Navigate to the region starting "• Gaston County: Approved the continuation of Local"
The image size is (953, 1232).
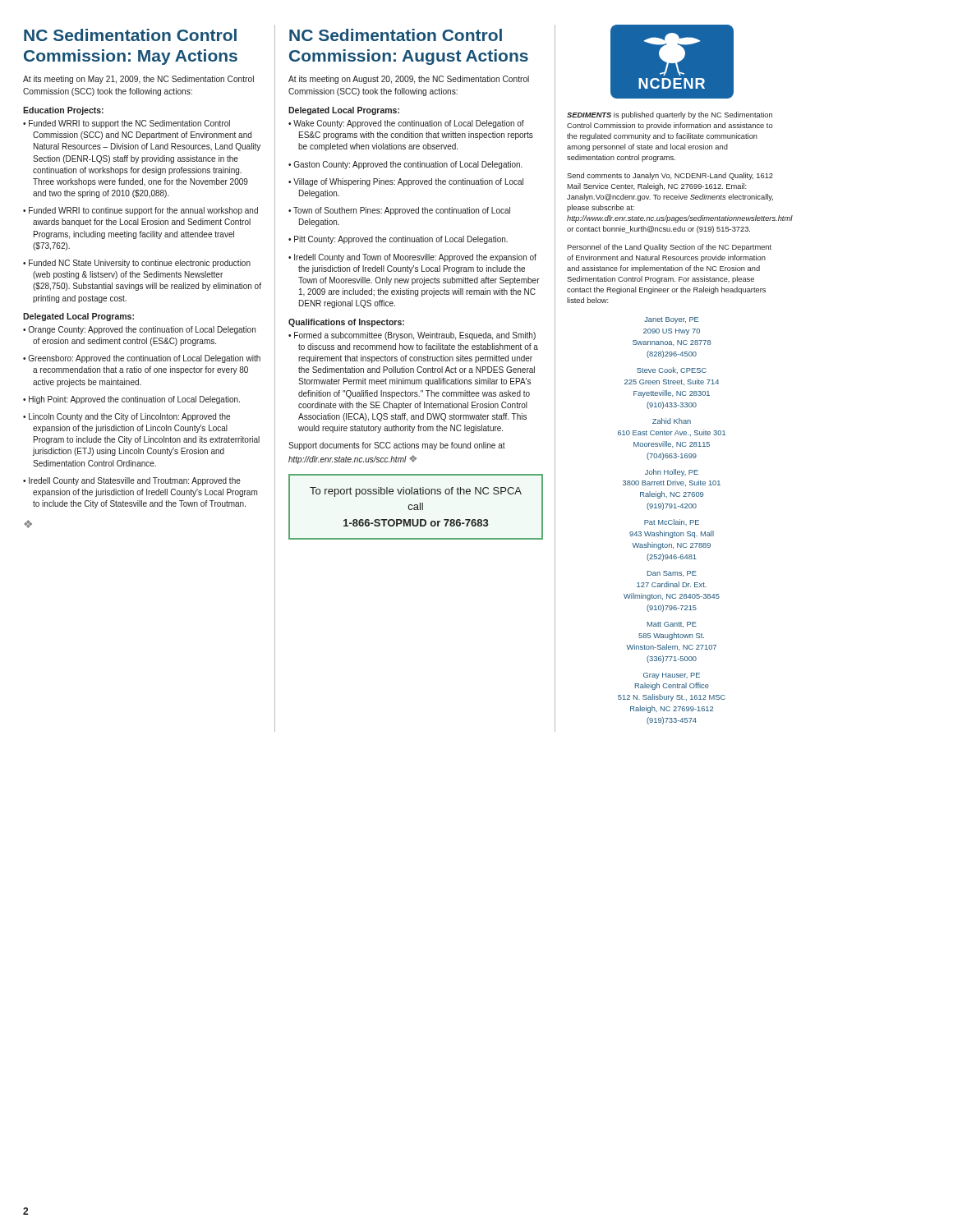click(x=406, y=164)
